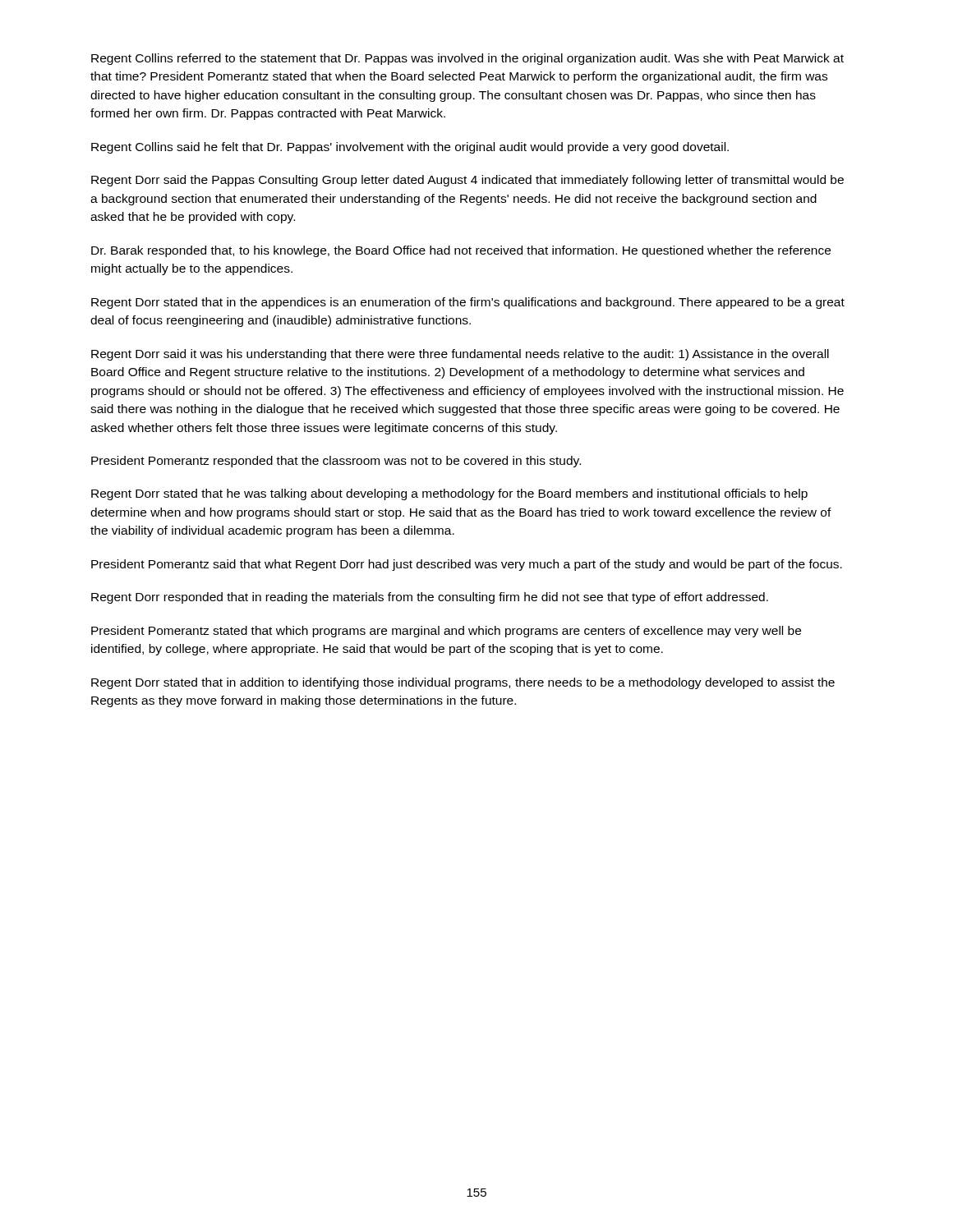
Task: Point to the block beginning "President Pomerantz said that what Regent"
Action: point(467,564)
